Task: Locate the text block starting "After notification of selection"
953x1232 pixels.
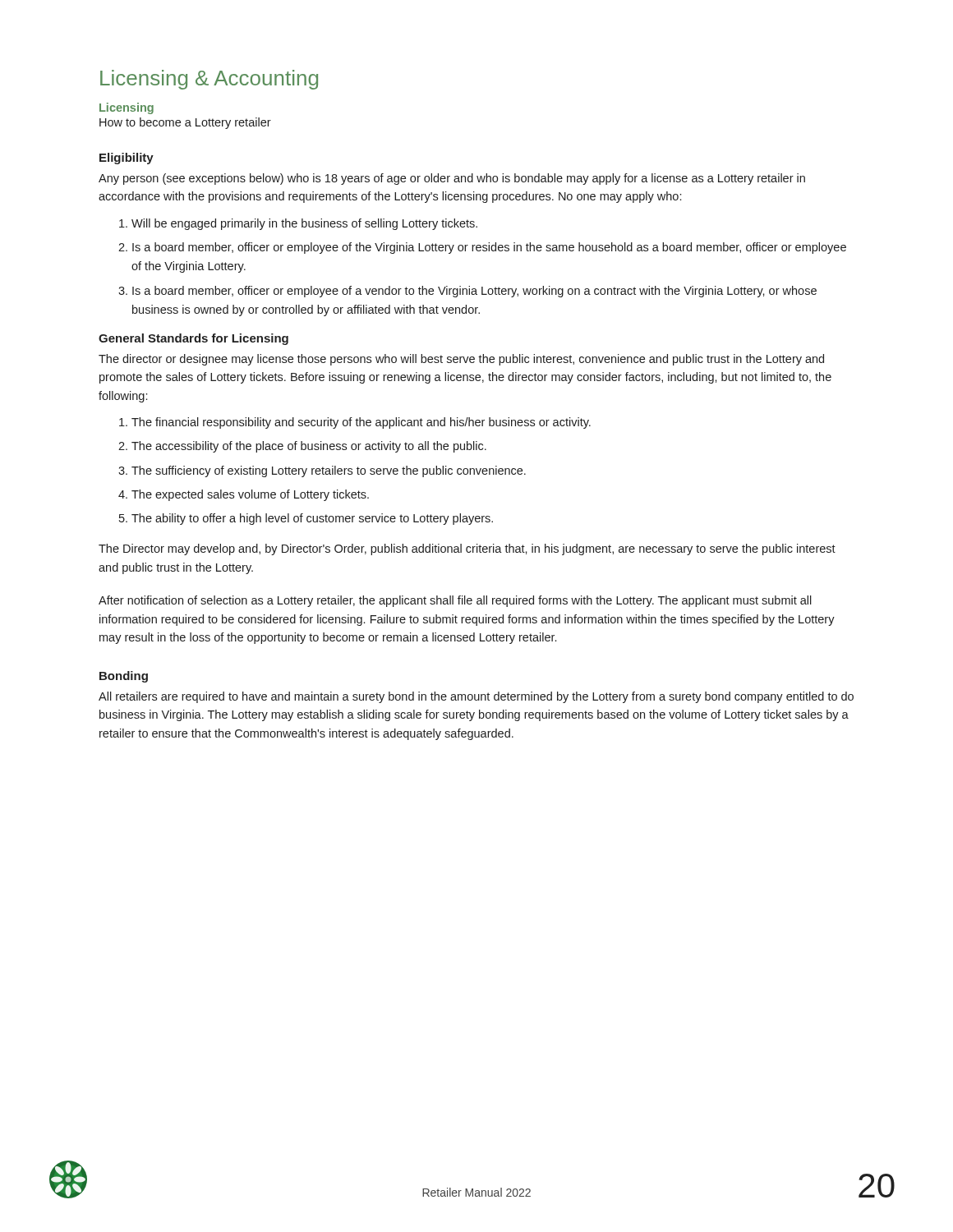Action: tap(466, 619)
